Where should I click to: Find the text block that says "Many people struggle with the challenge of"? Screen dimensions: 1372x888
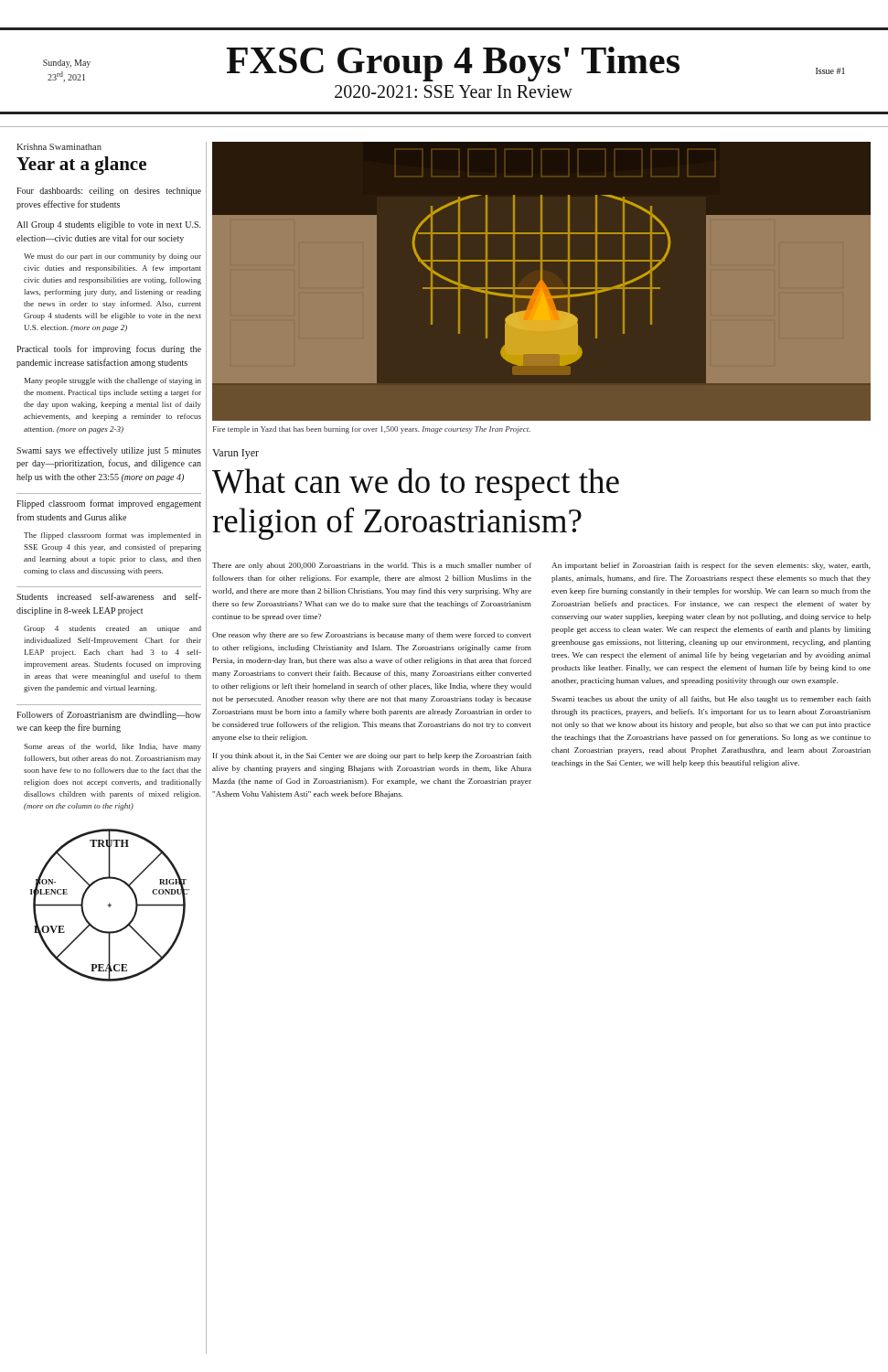(x=113, y=405)
